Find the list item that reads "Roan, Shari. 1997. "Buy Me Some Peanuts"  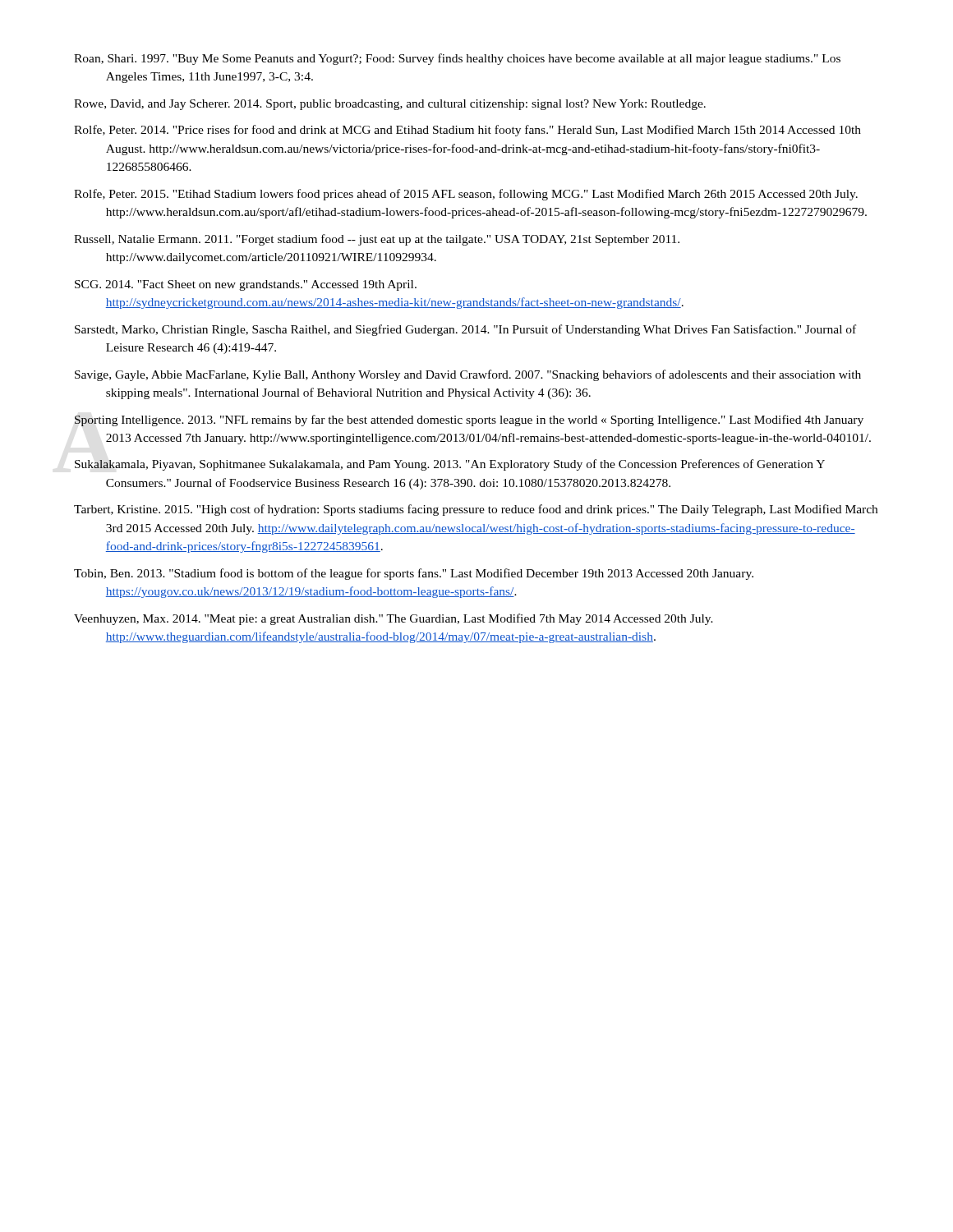coord(457,67)
